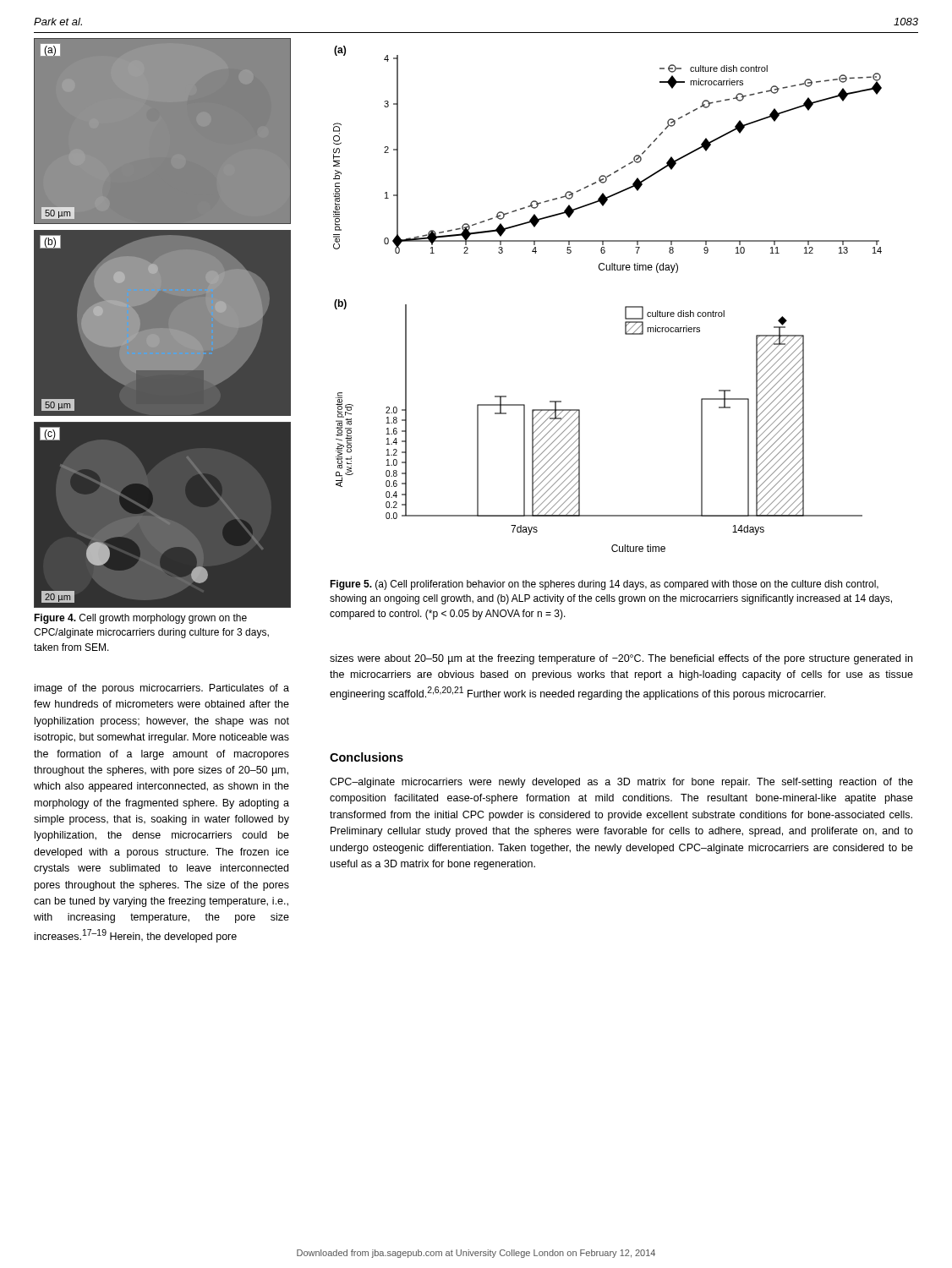Viewport: 952px width, 1268px height.
Task: Find the text block containing "image of the porous microcarriers."
Action: pyautogui.click(x=161, y=812)
